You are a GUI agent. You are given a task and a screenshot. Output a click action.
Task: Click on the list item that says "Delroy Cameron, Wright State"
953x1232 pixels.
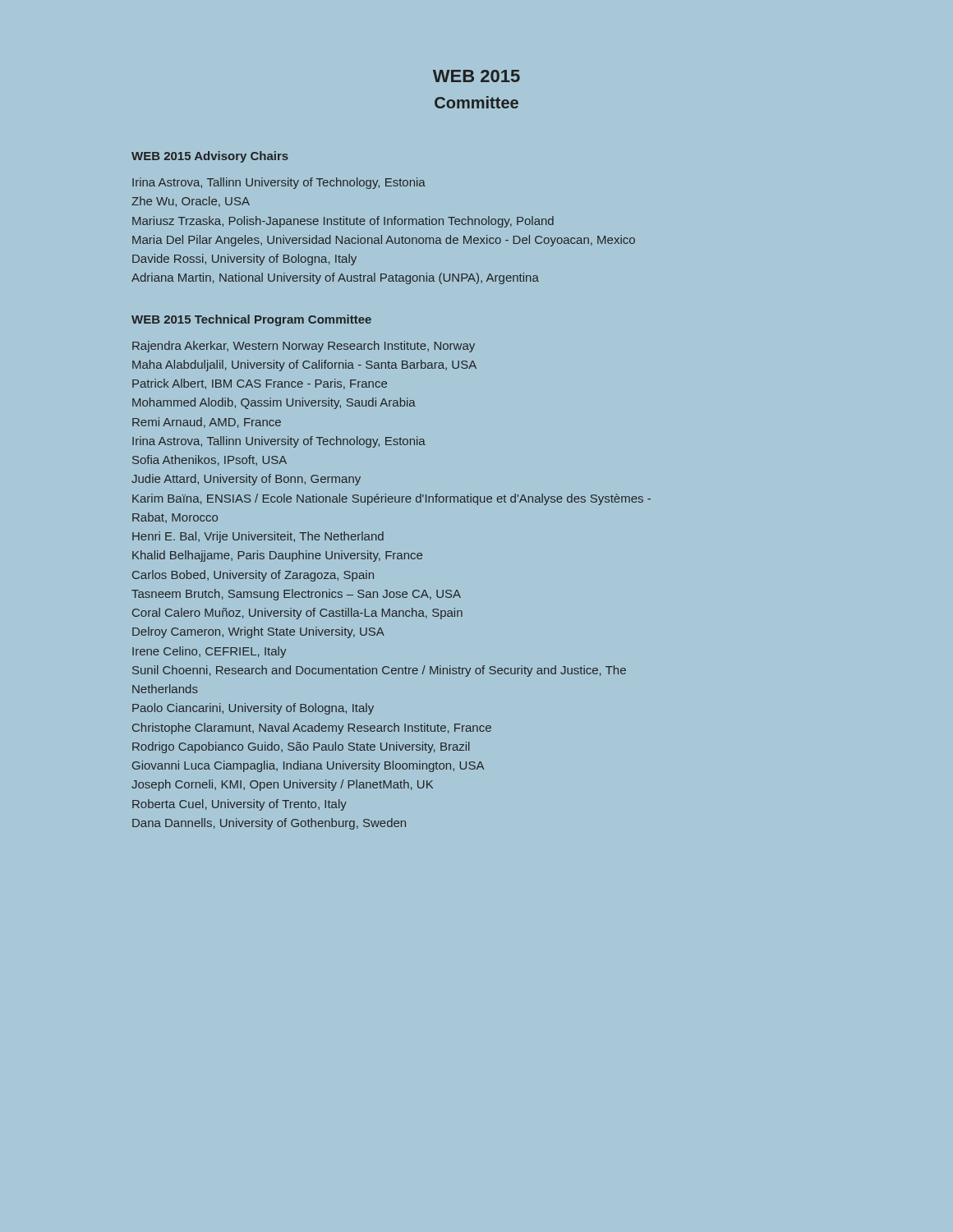(258, 631)
